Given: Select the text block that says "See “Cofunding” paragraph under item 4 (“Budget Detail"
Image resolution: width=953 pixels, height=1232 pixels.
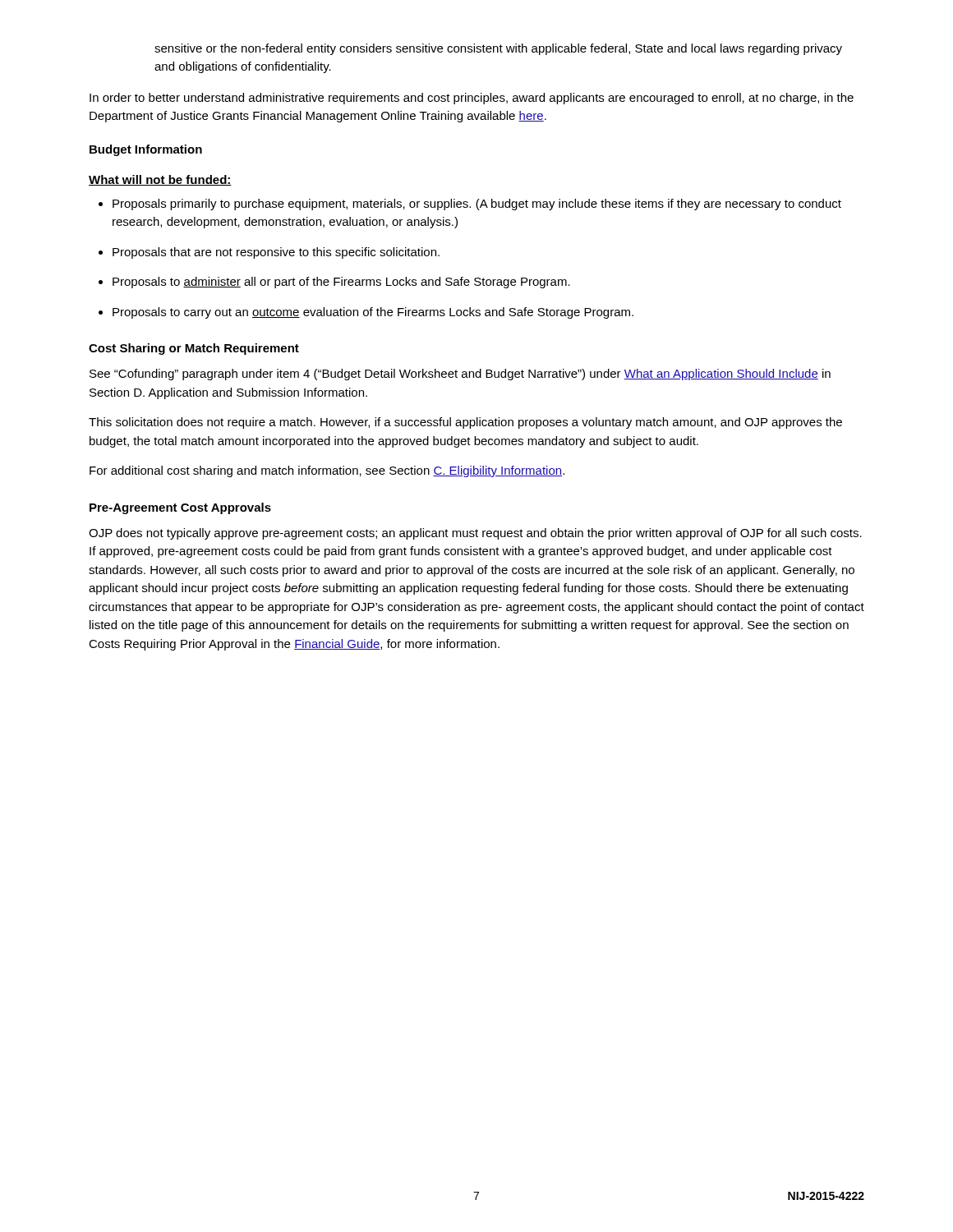Looking at the screenshot, I should 460,383.
